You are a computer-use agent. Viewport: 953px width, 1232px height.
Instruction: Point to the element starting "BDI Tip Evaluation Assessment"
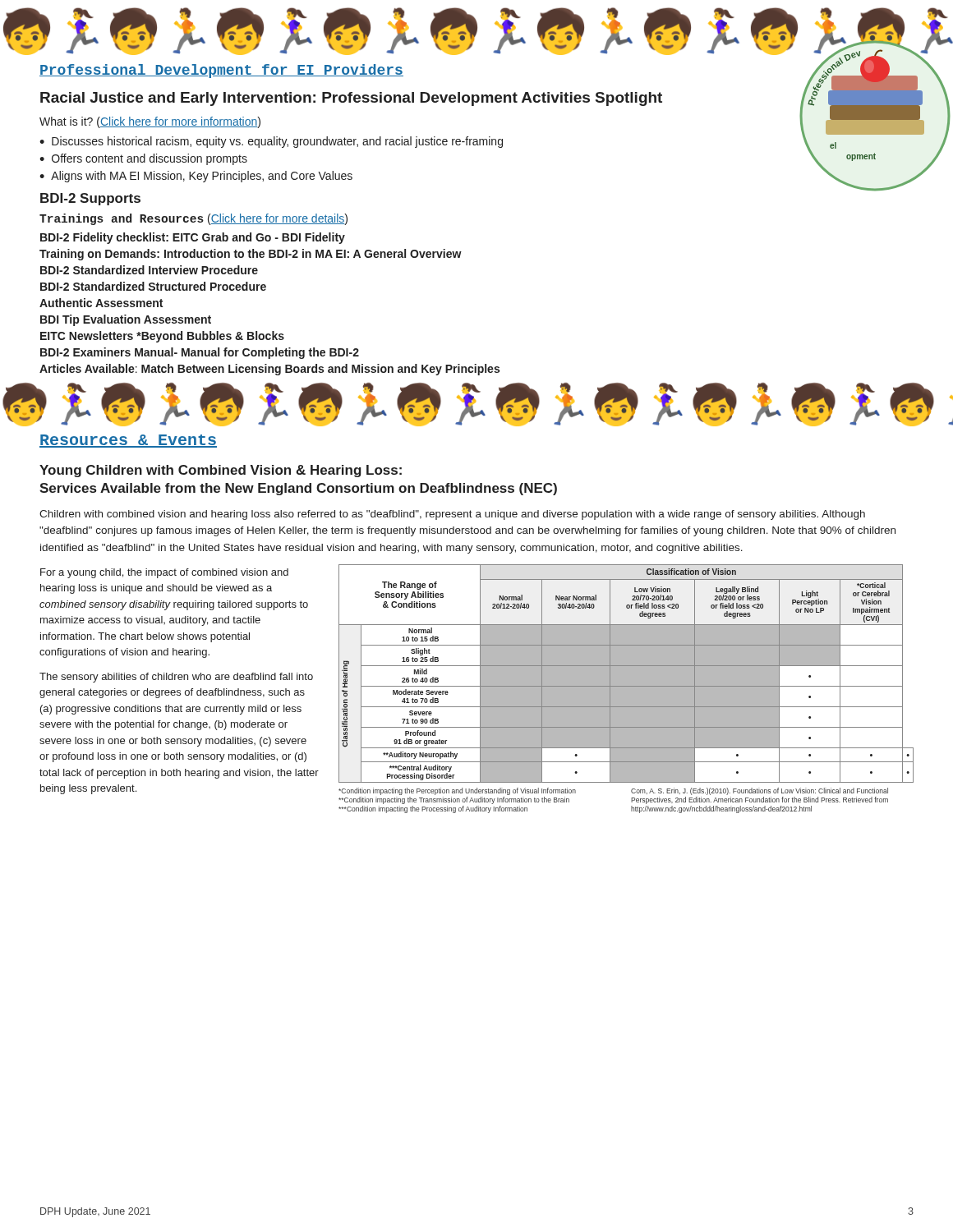coord(125,320)
